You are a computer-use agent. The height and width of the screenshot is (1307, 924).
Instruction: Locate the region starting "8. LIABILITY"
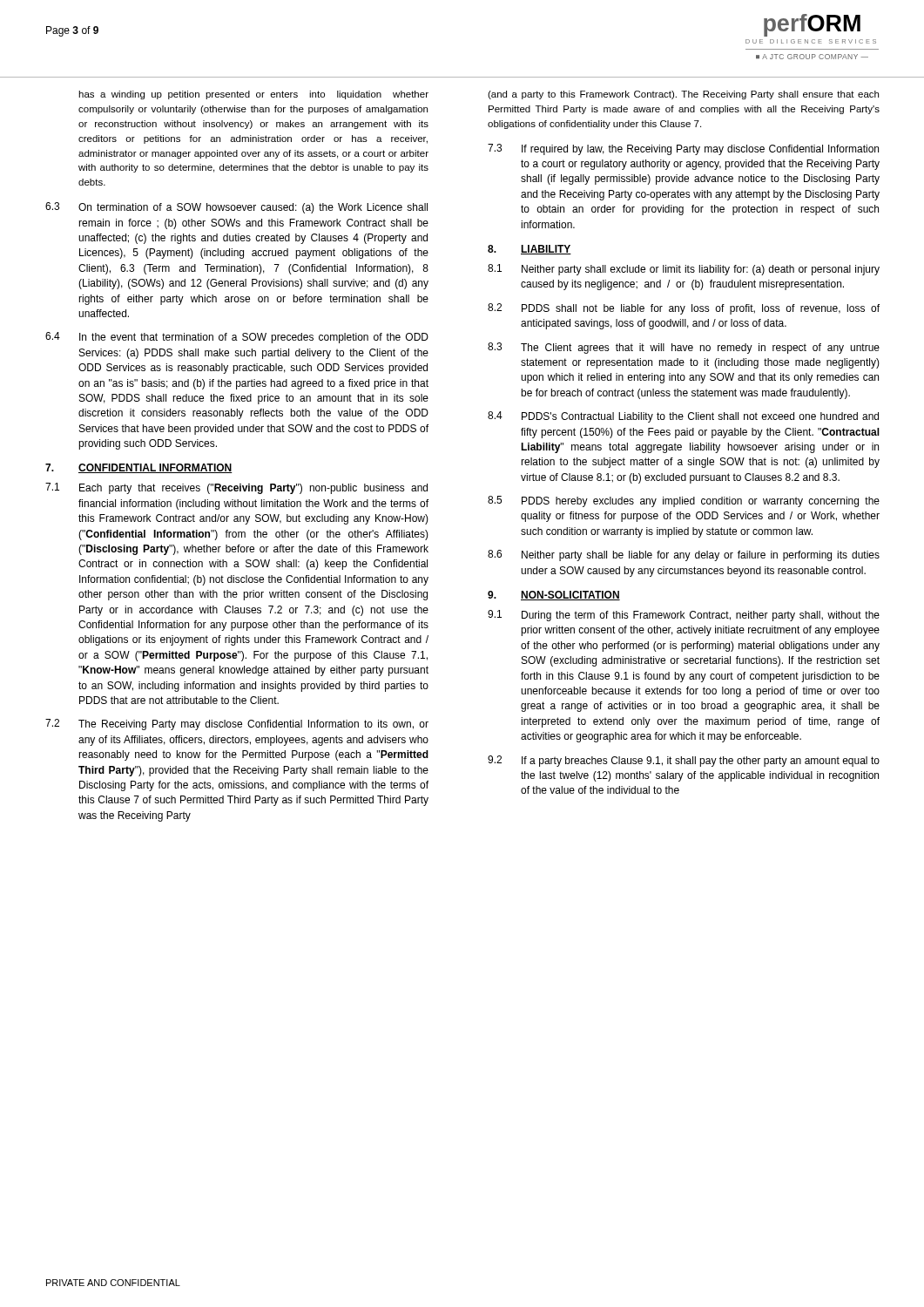pyautogui.click(x=529, y=249)
